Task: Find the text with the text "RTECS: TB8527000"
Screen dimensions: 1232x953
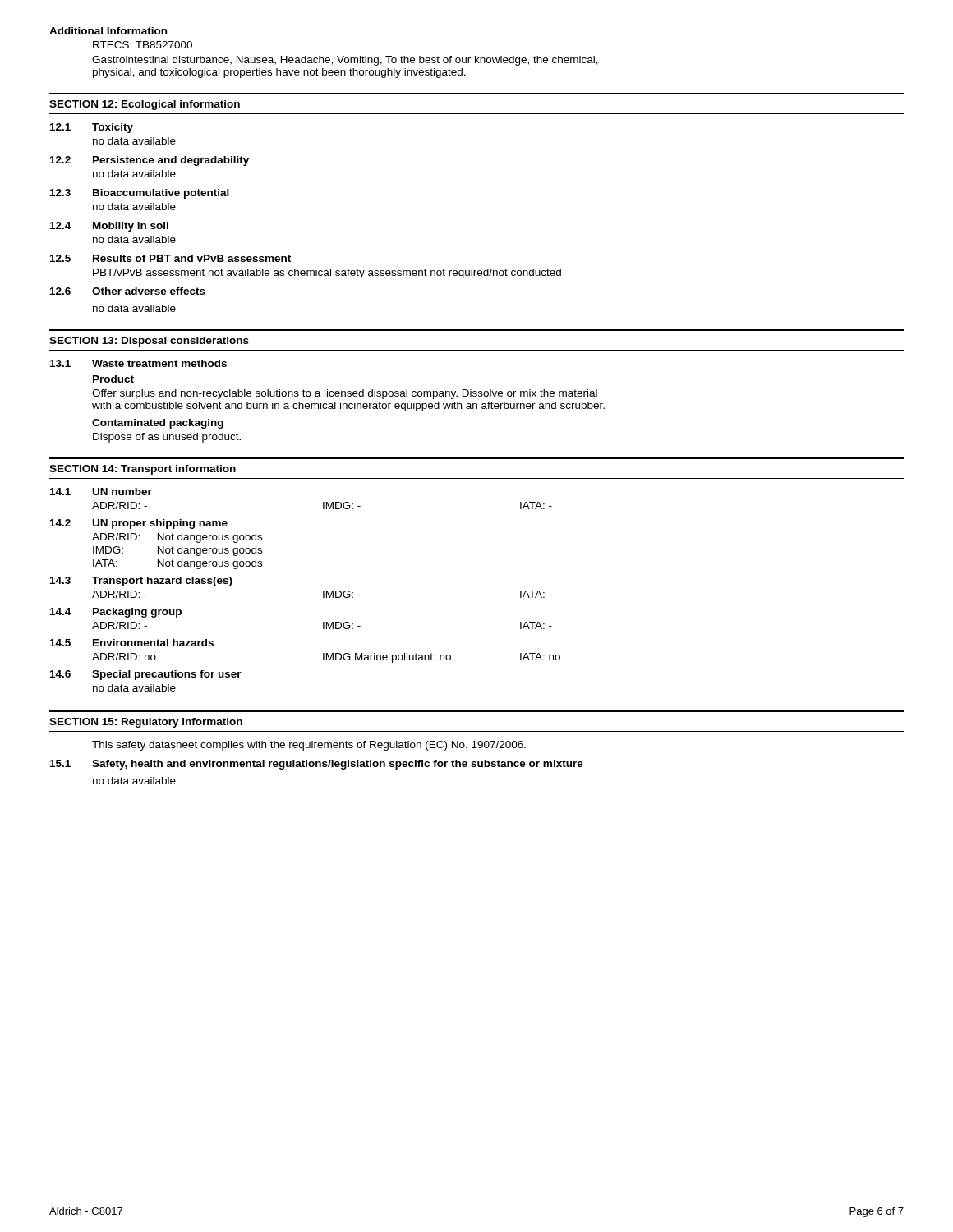Action: [142, 45]
